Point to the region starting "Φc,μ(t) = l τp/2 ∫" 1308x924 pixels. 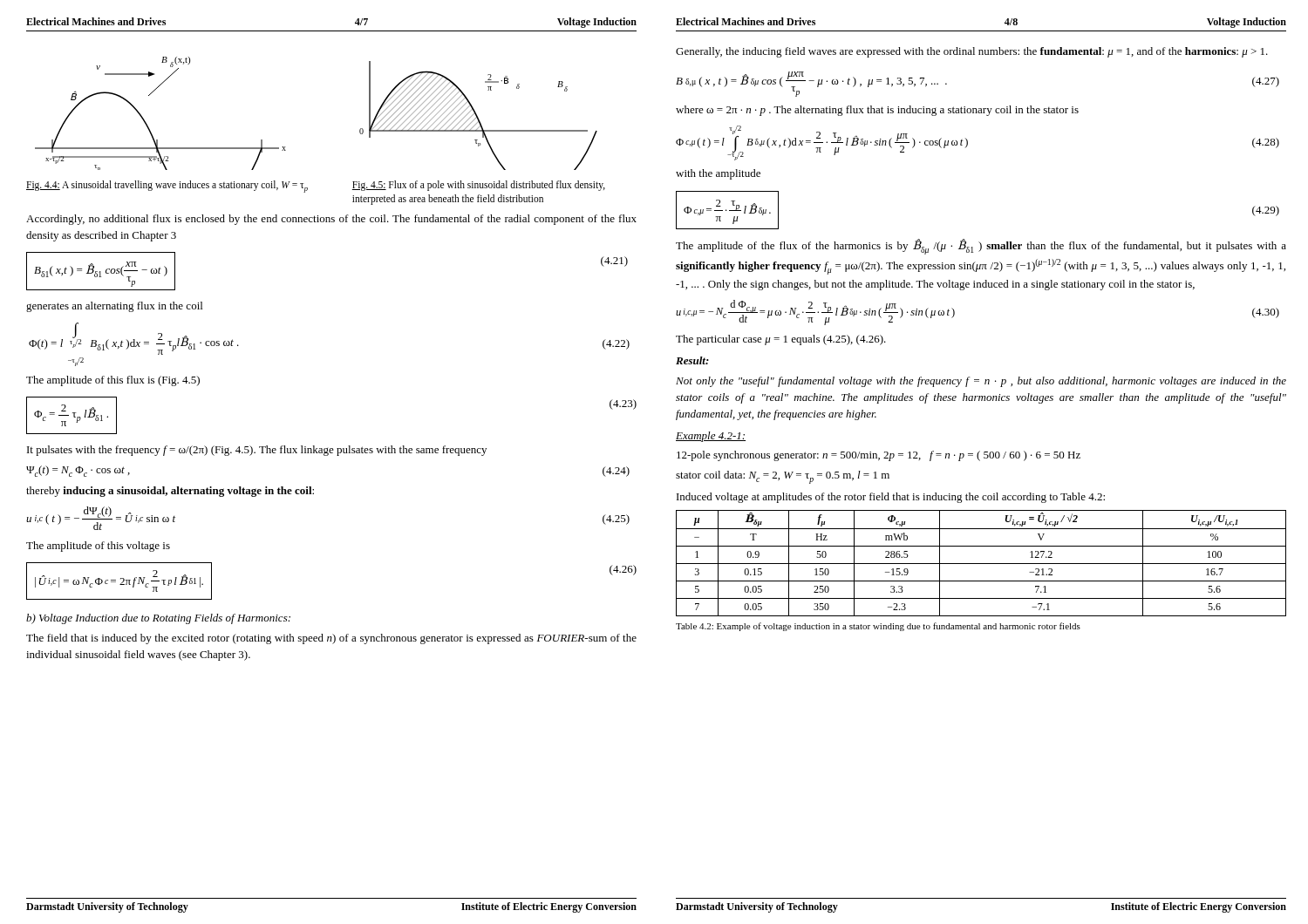pyautogui.click(x=981, y=142)
